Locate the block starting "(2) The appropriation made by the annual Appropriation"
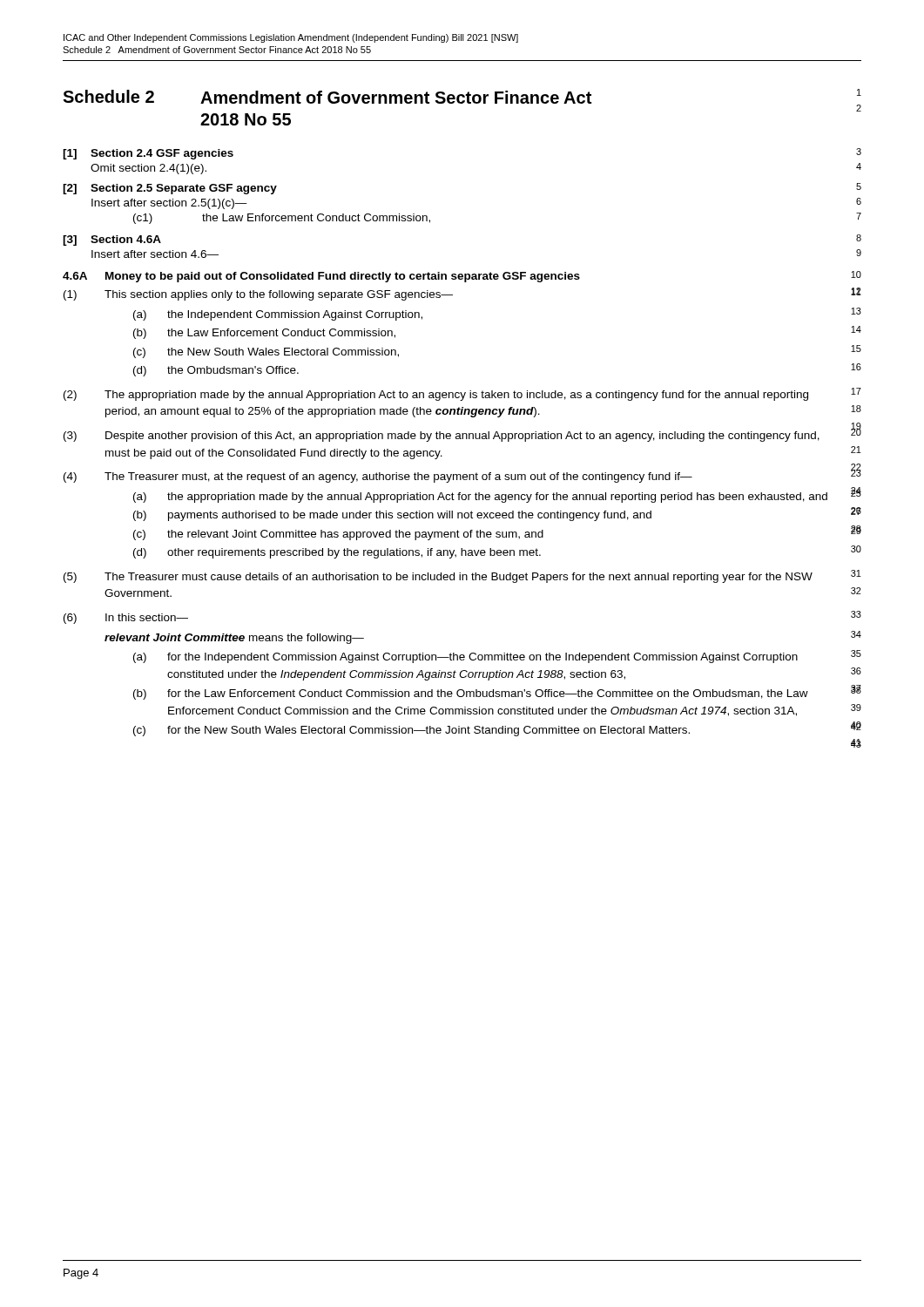The height and width of the screenshot is (1307, 924). click(445, 403)
